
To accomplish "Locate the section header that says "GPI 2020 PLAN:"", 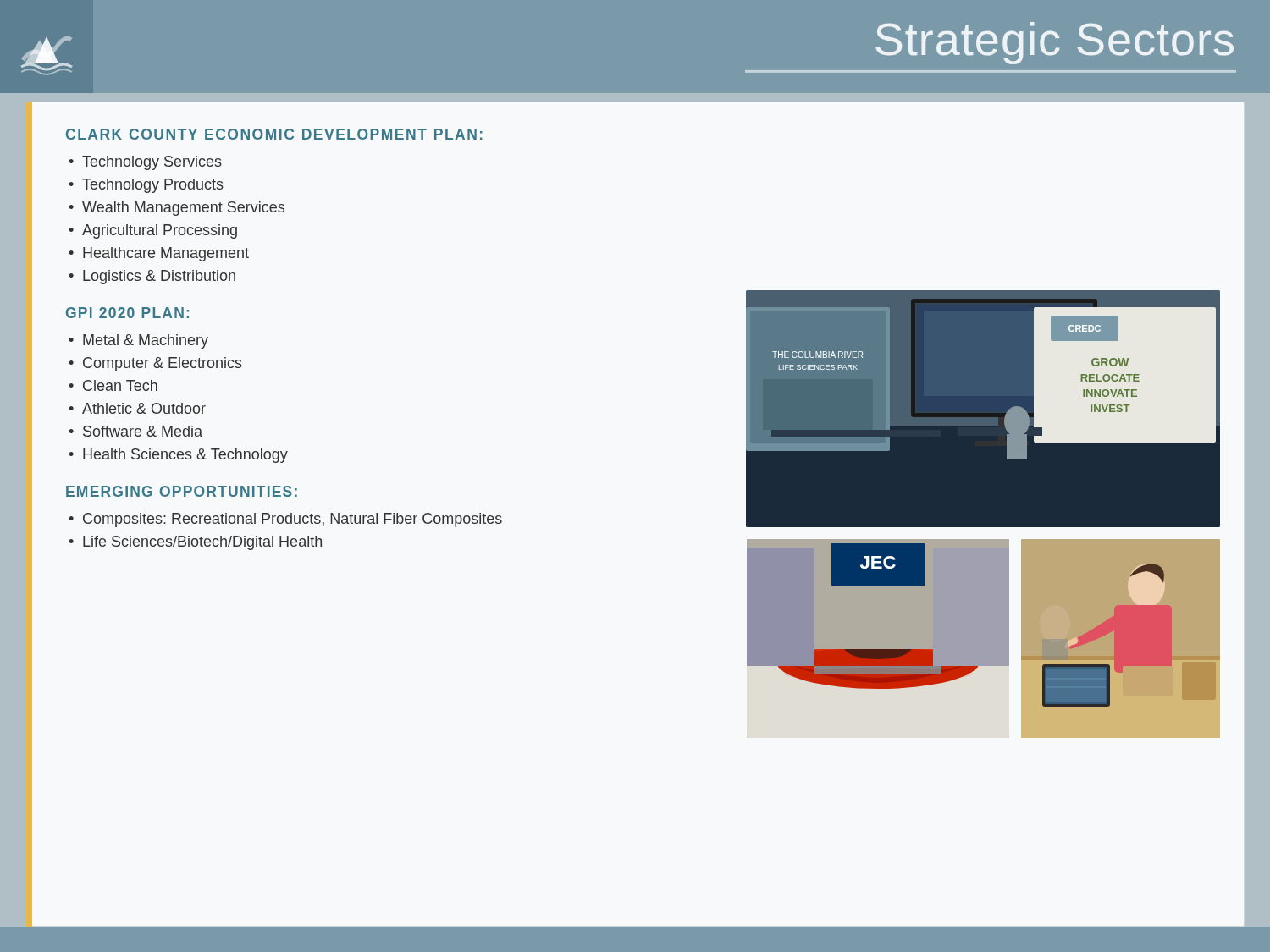I will (128, 313).
